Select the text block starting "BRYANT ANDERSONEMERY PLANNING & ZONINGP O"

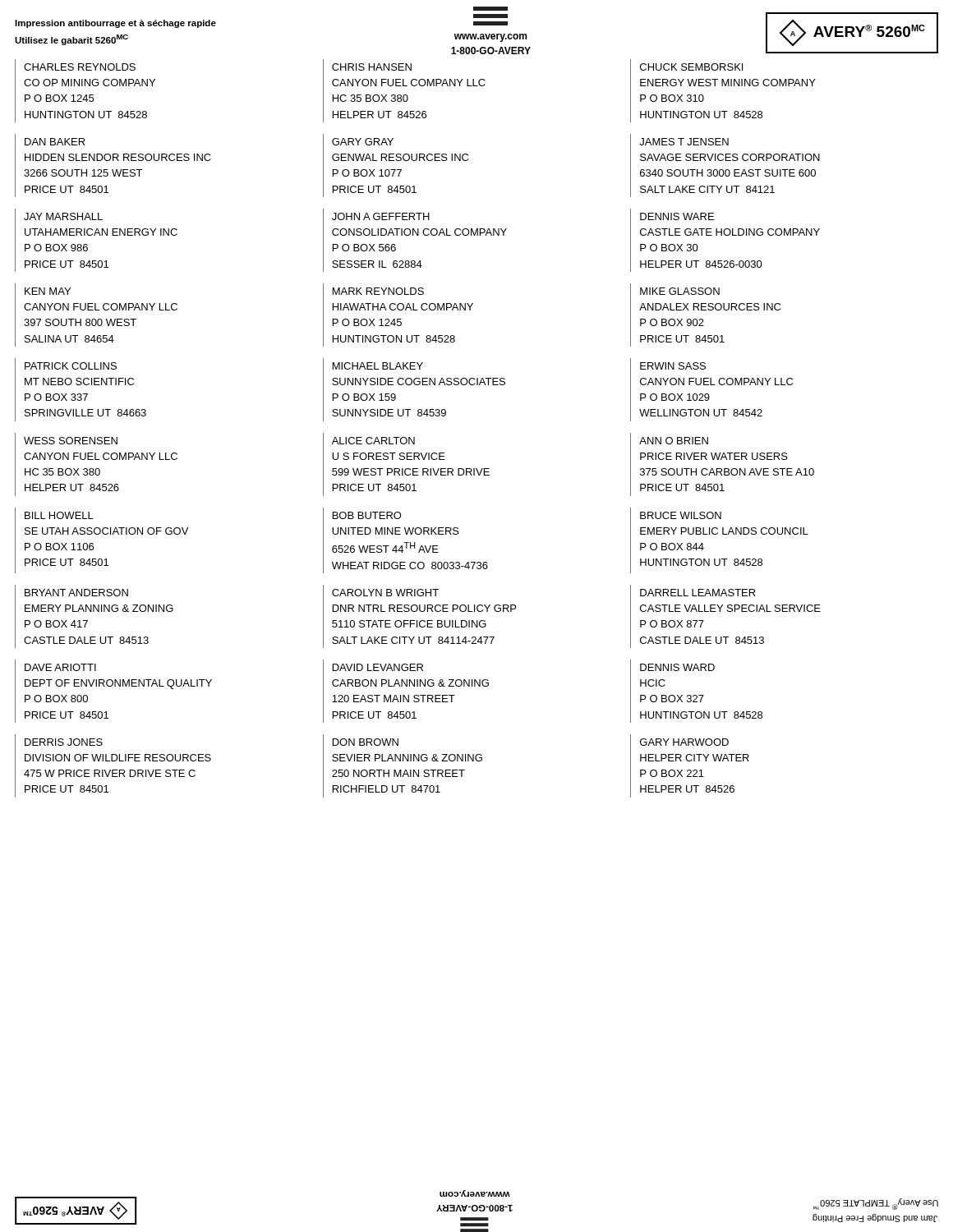click(99, 616)
